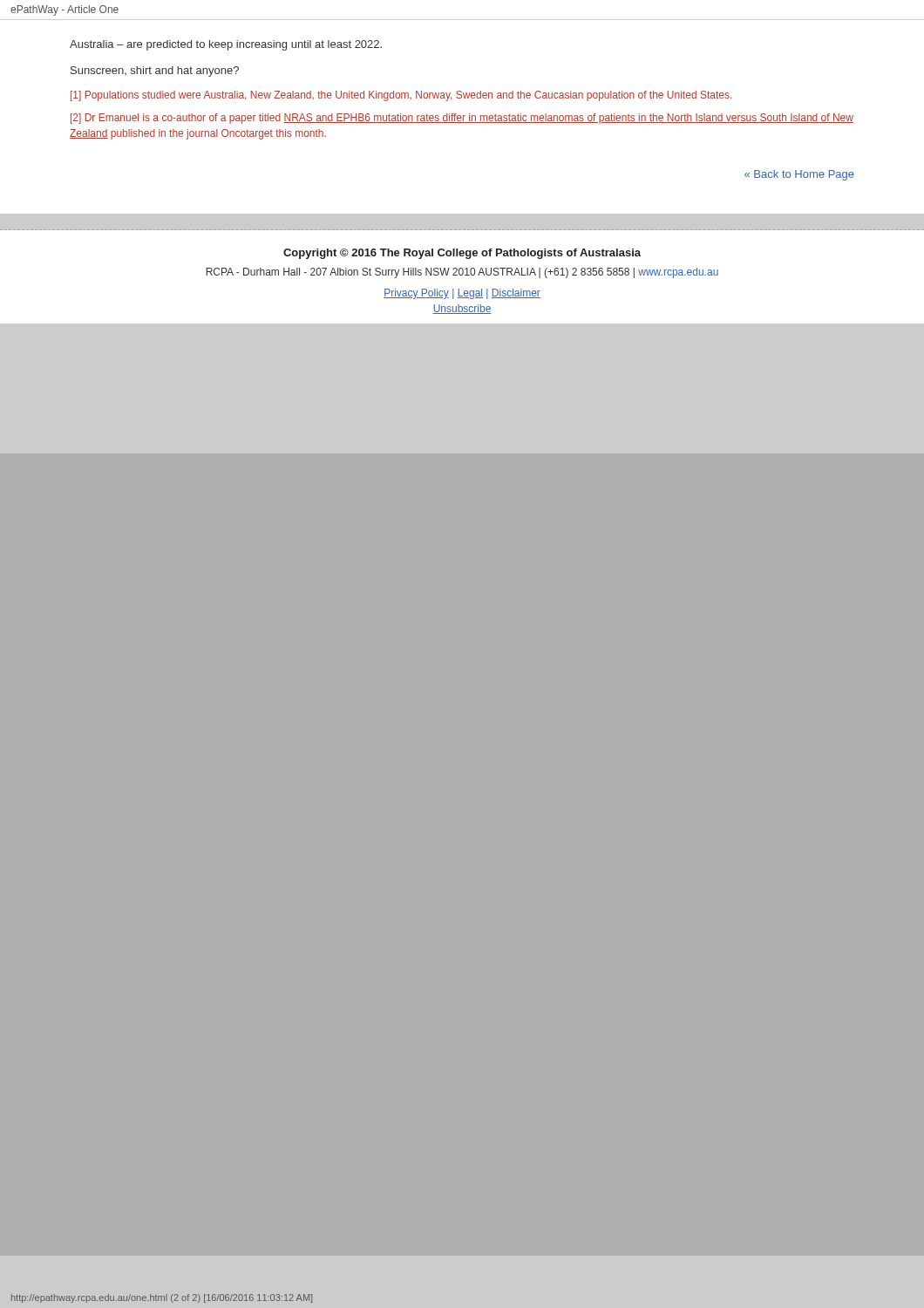Find the region starting "[2] Dr Emanuel is a co-author"
924x1308 pixels.
coord(462,126)
